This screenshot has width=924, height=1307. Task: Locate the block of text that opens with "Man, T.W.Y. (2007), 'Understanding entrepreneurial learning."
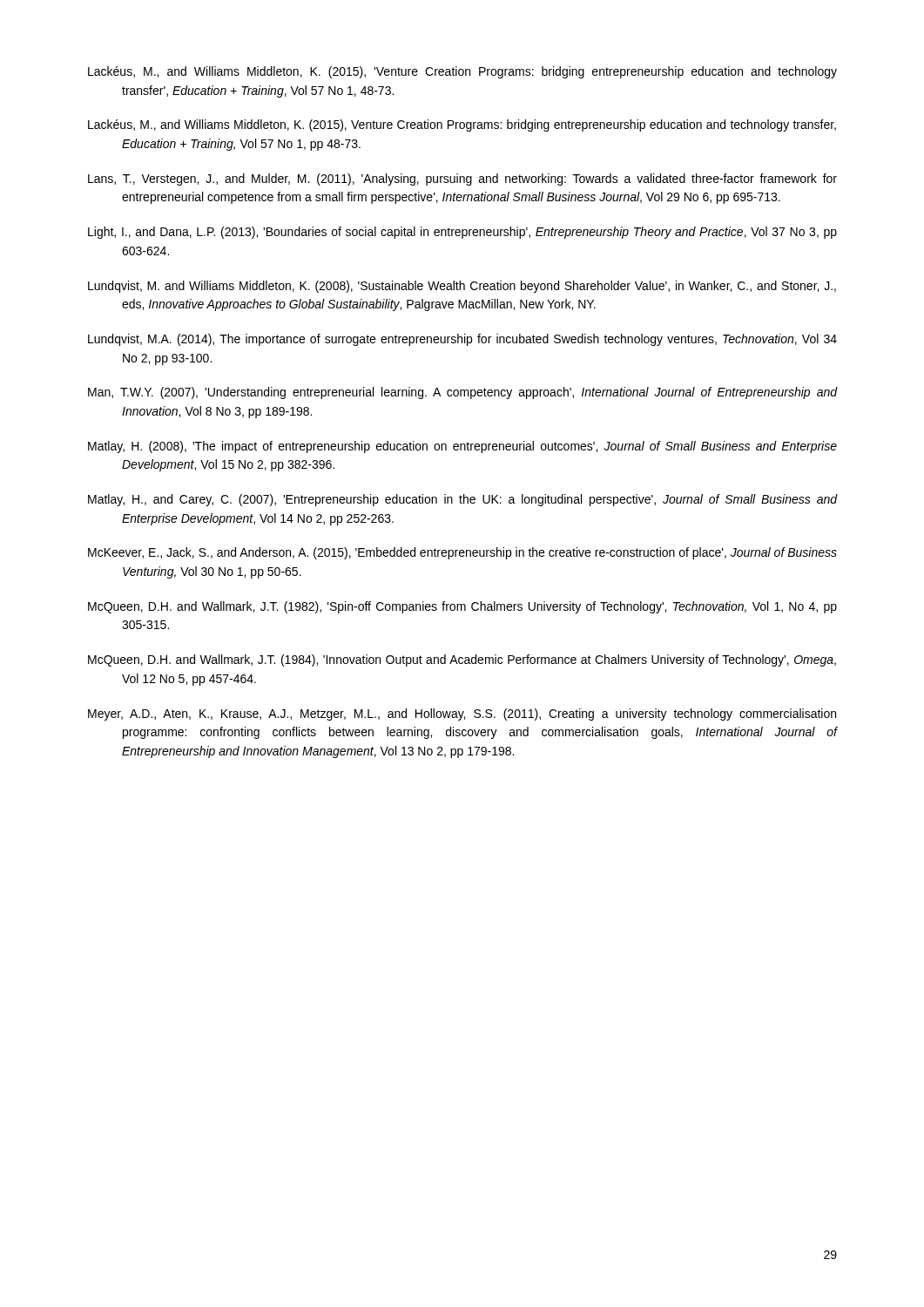point(462,402)
